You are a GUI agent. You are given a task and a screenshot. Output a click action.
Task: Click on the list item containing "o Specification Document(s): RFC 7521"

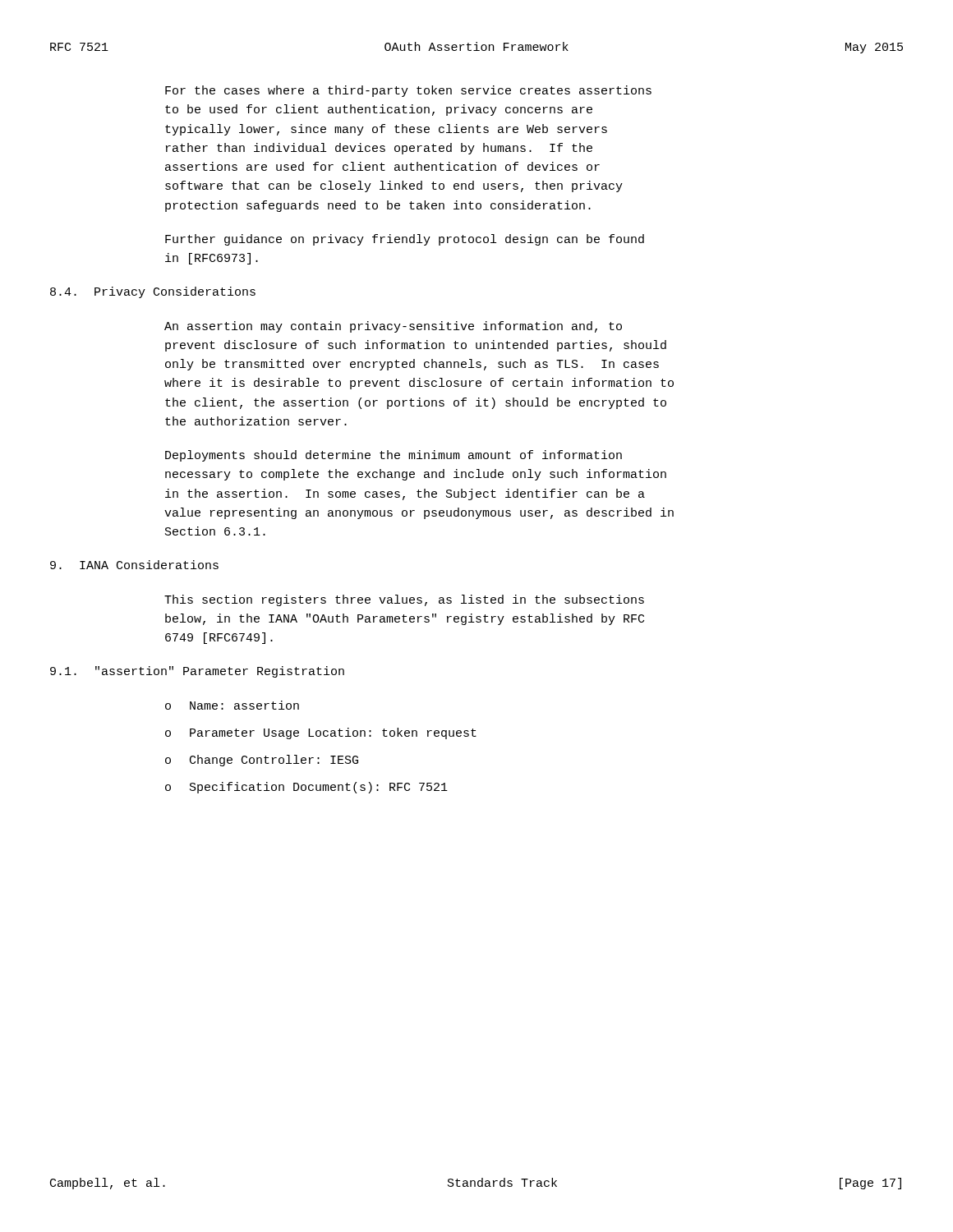(306, 788)
